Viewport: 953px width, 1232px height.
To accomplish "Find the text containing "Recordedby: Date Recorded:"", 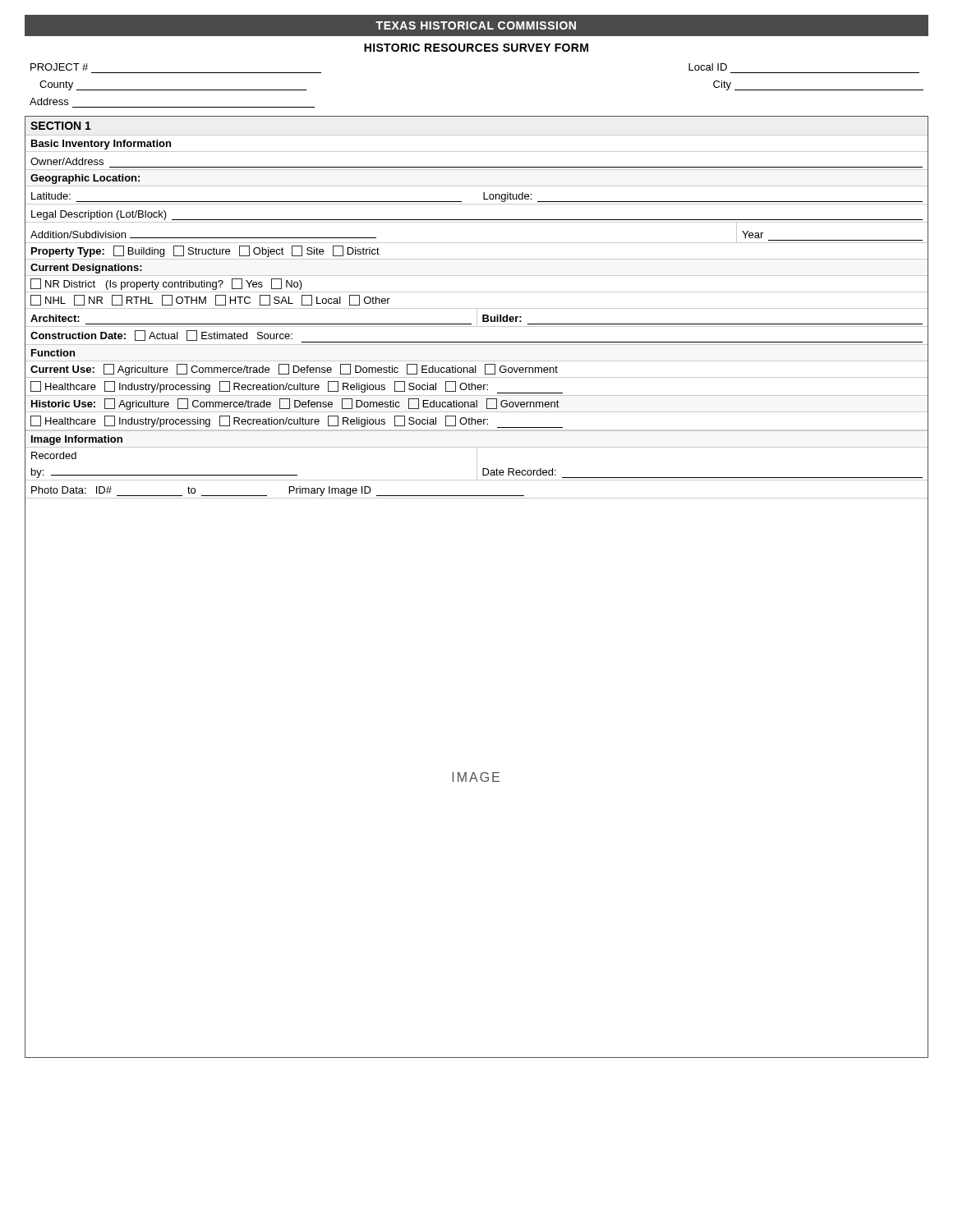I will (476, 464).
